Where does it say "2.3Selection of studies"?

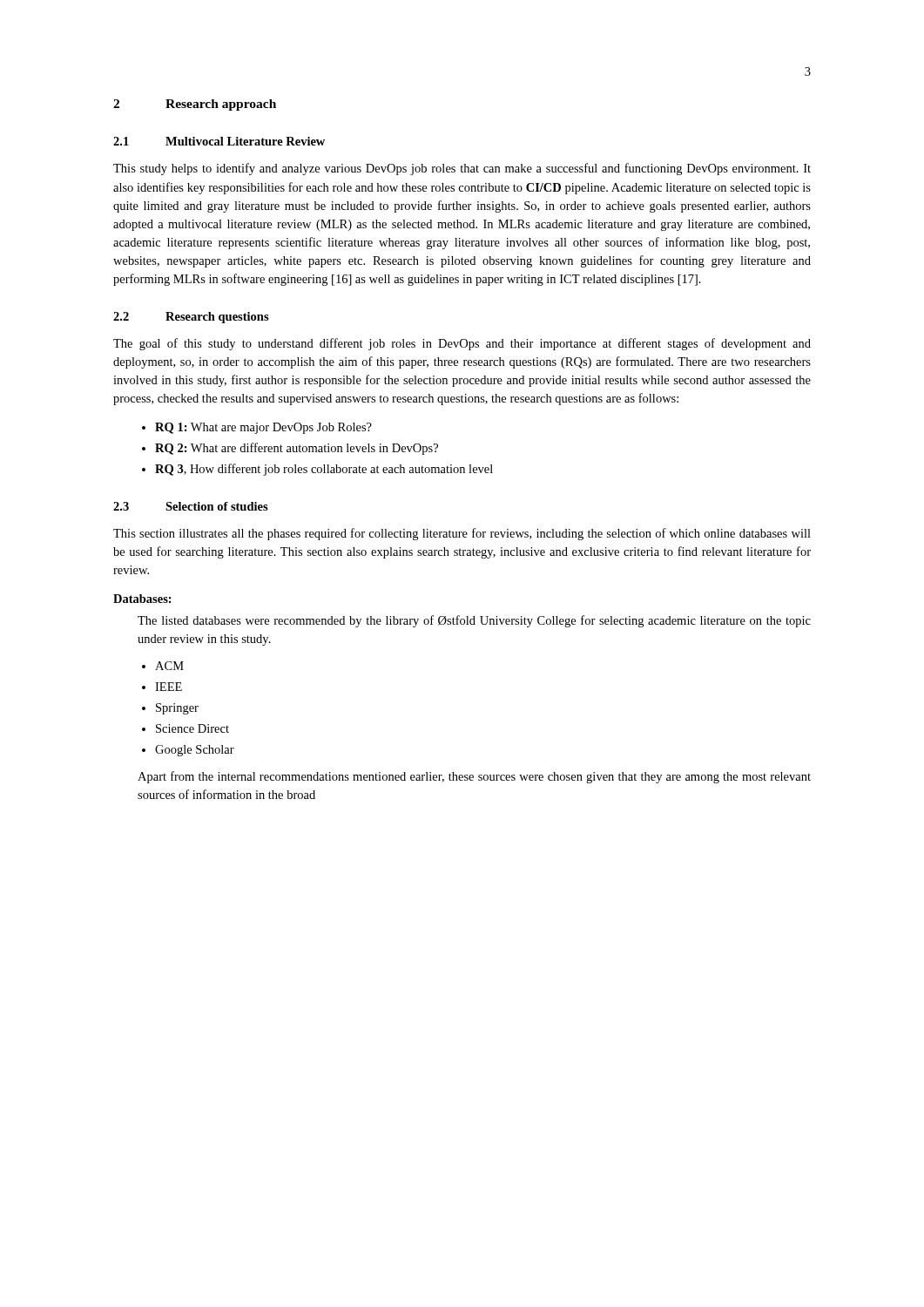[191, 506]
